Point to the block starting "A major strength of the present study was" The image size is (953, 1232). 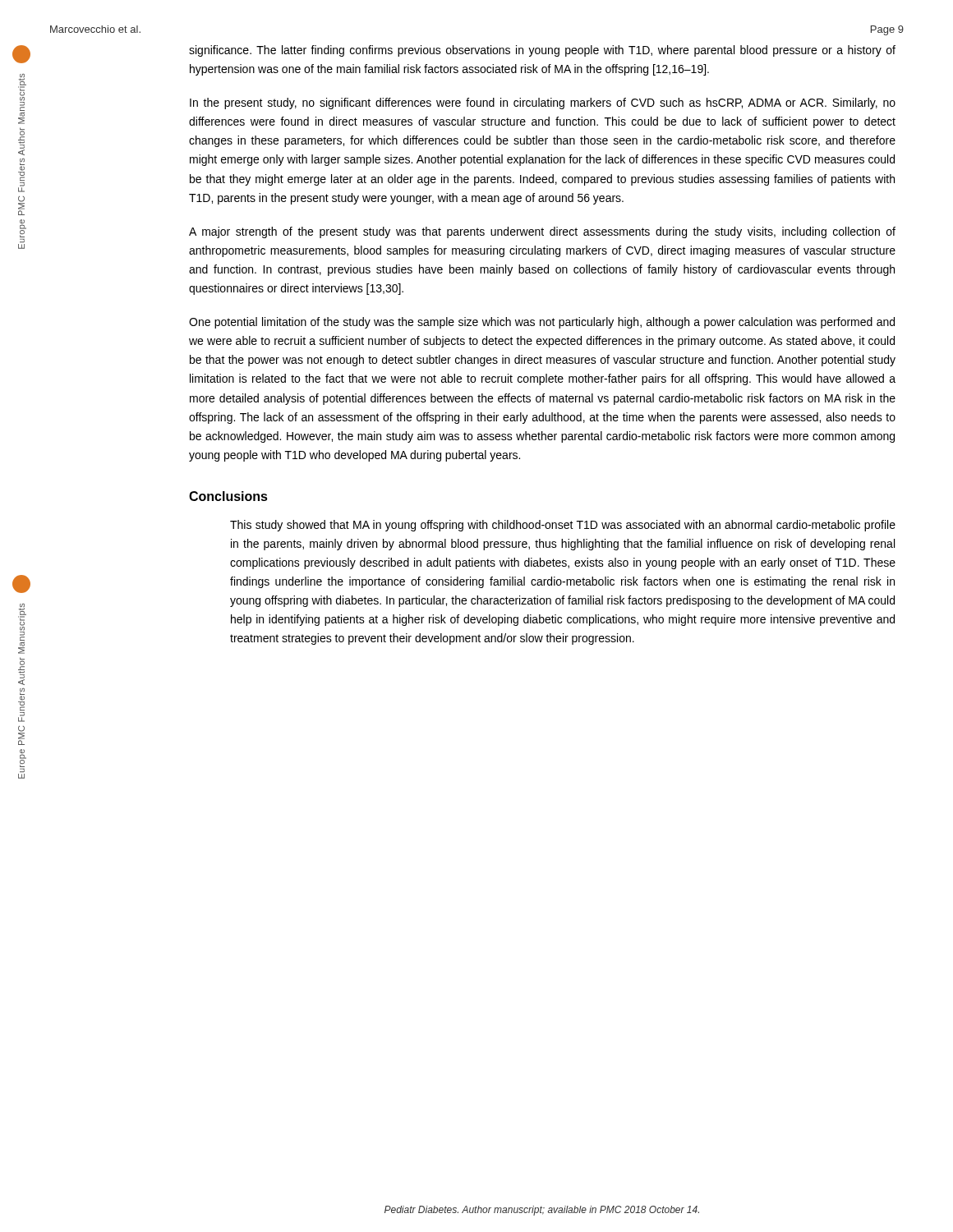[542, 260]
